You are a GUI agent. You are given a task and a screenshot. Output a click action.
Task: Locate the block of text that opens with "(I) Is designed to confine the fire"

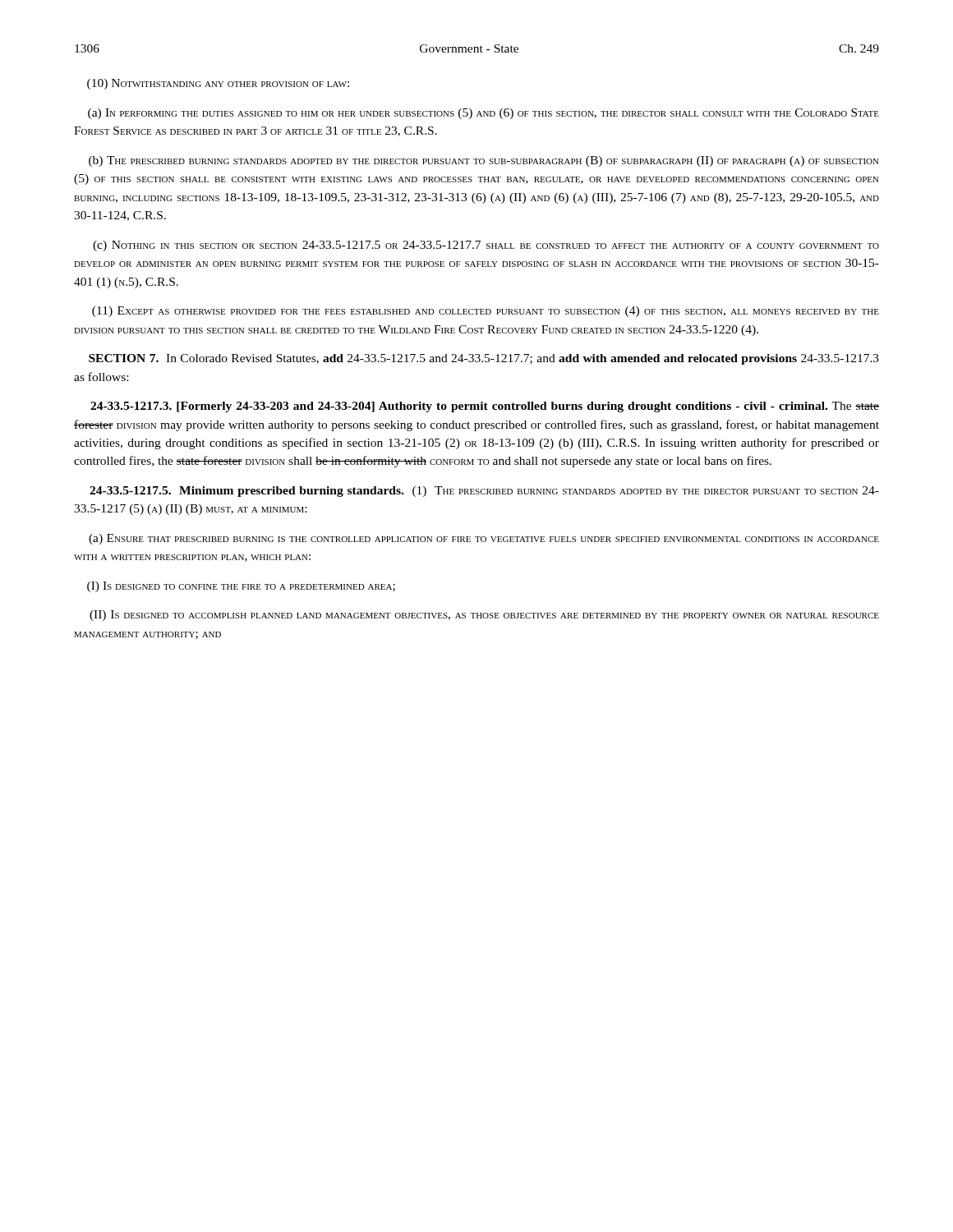(241, 587)
